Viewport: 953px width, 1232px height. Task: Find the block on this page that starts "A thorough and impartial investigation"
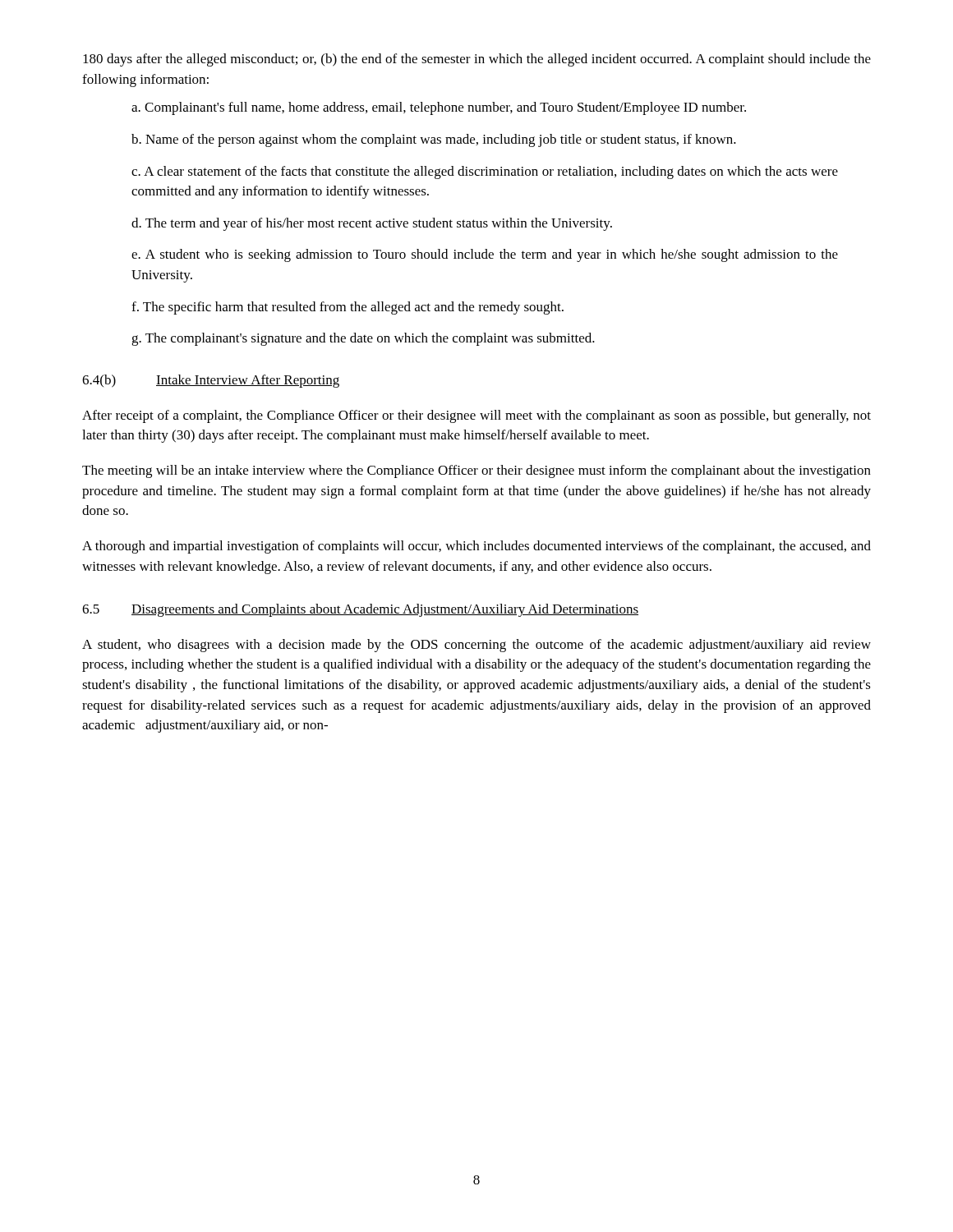pyautogui.click(x=476, y=556)
